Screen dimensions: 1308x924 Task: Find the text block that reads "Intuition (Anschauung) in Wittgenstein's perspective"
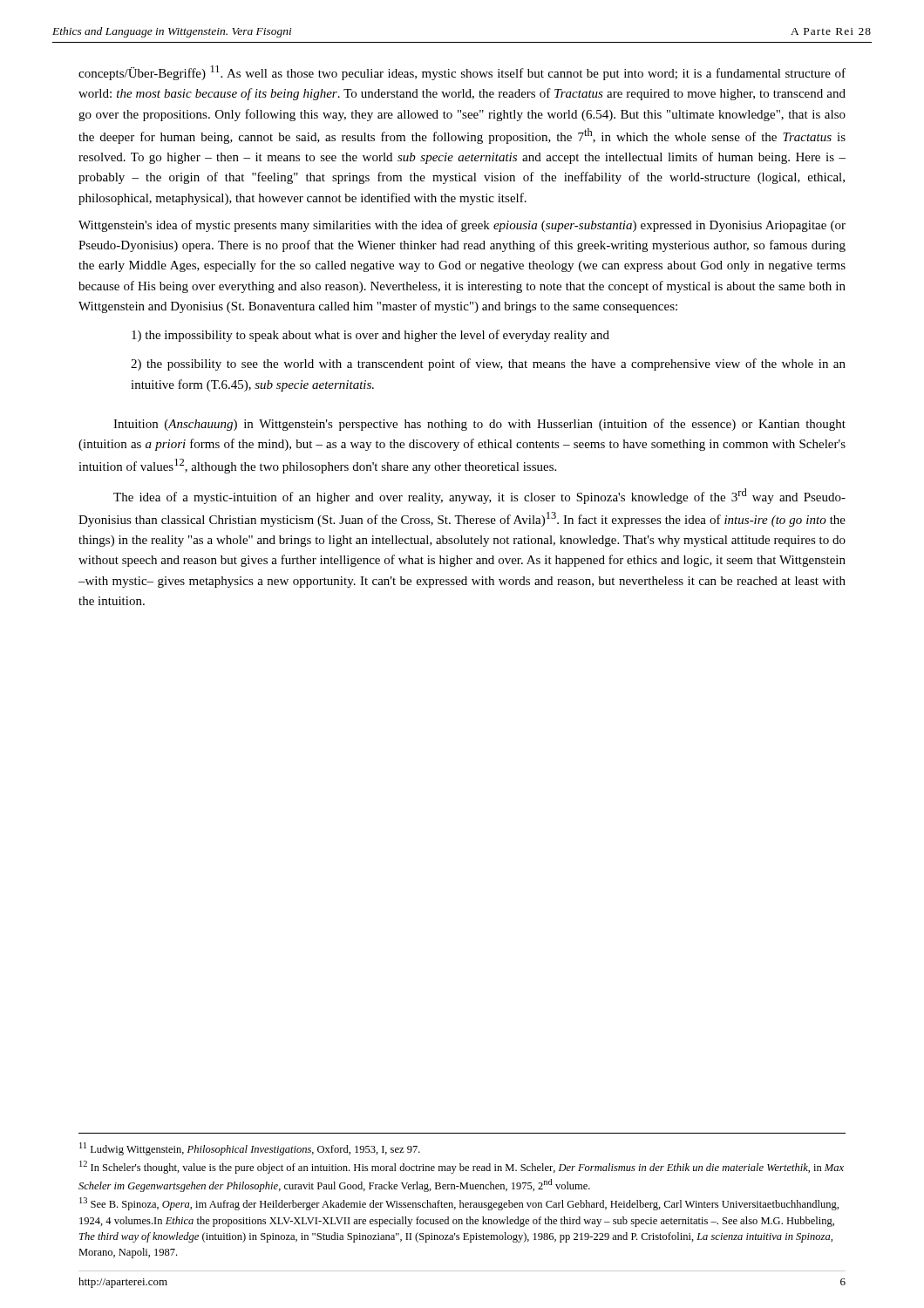pyautogui.click(x=462, y=446)
